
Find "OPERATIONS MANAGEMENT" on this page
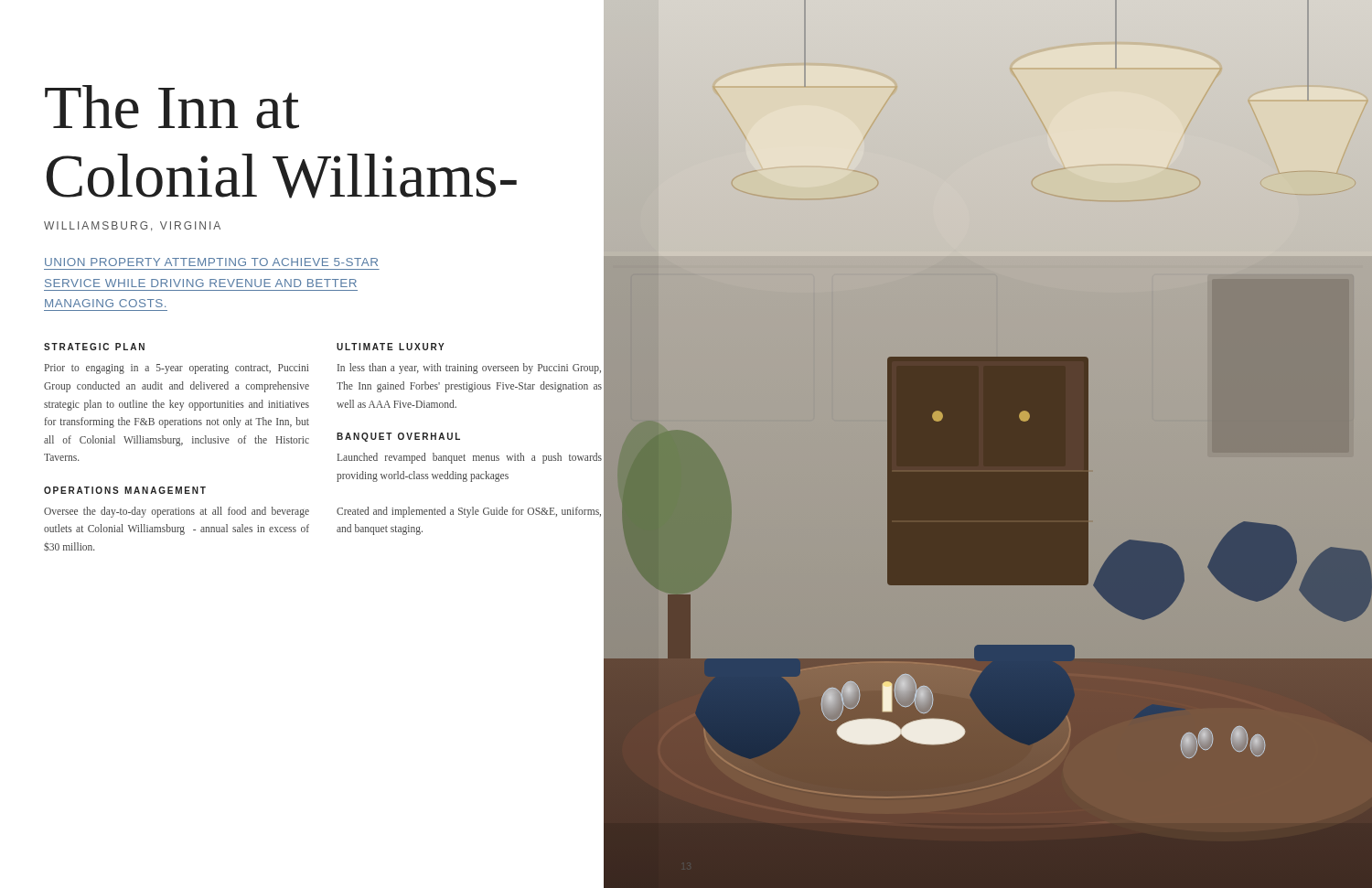[x=126, y=490]
